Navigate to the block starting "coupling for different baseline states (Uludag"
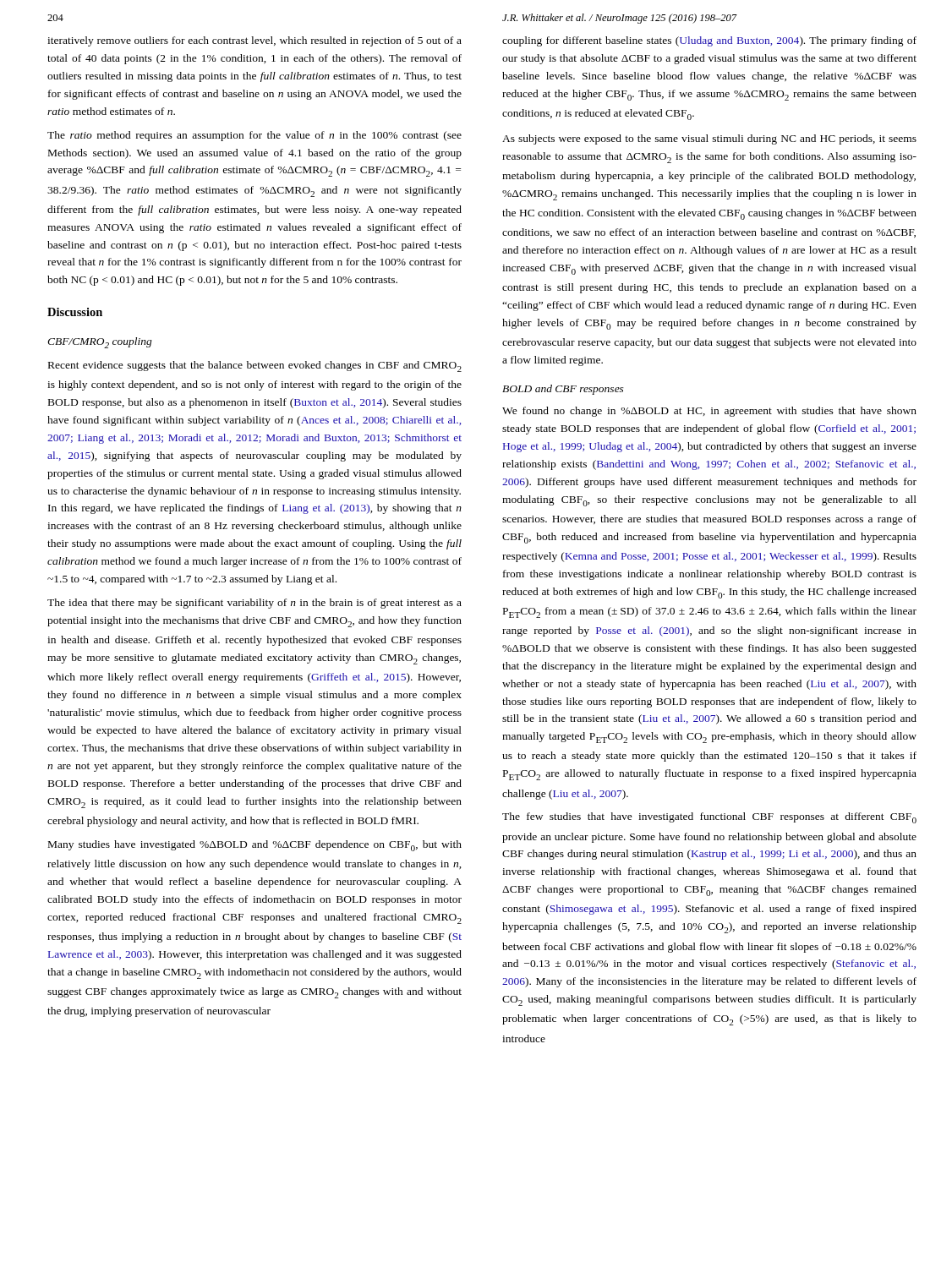 click(x=709, y=78)
